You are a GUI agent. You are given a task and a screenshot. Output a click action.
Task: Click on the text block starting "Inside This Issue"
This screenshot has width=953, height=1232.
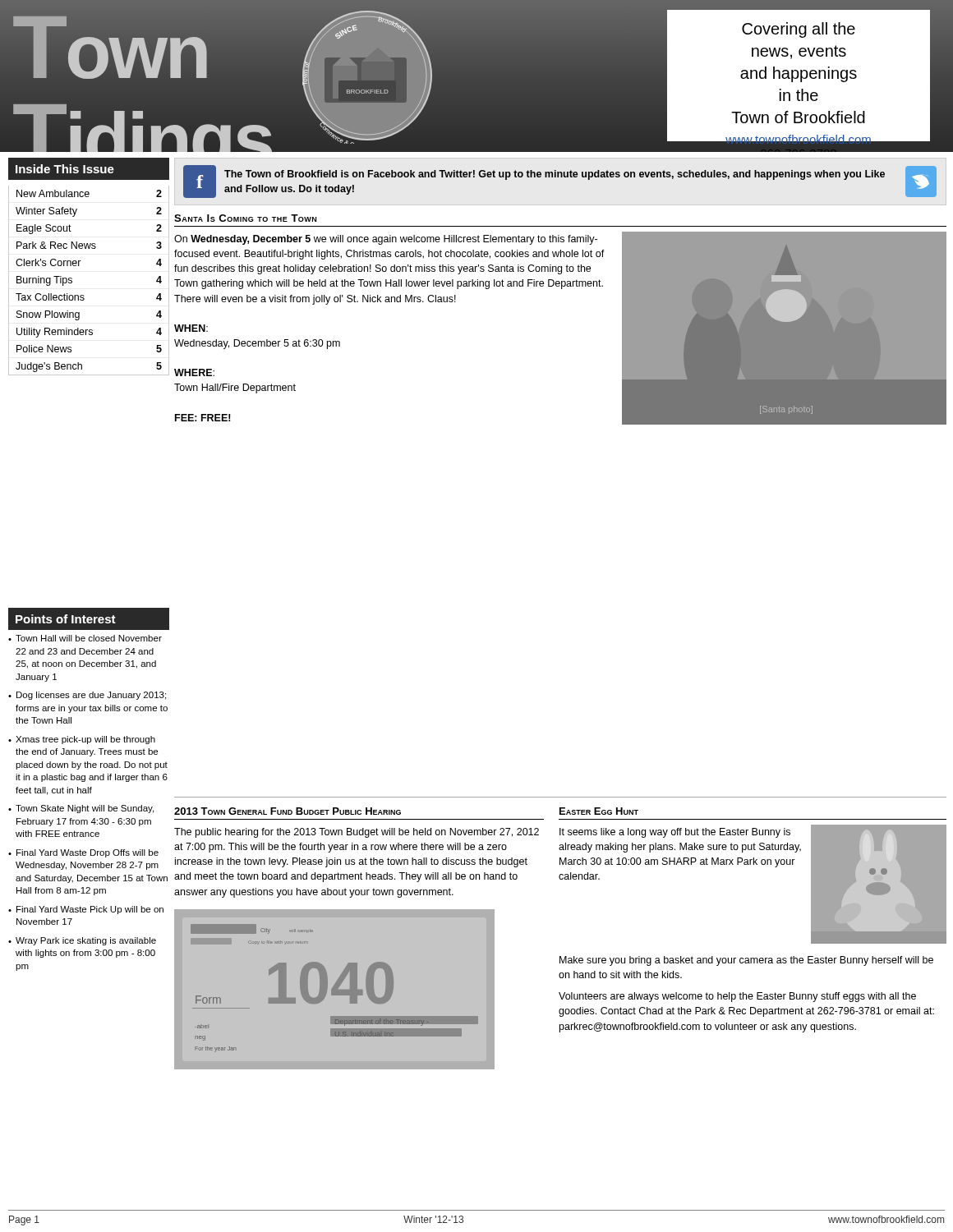[64, 169]
